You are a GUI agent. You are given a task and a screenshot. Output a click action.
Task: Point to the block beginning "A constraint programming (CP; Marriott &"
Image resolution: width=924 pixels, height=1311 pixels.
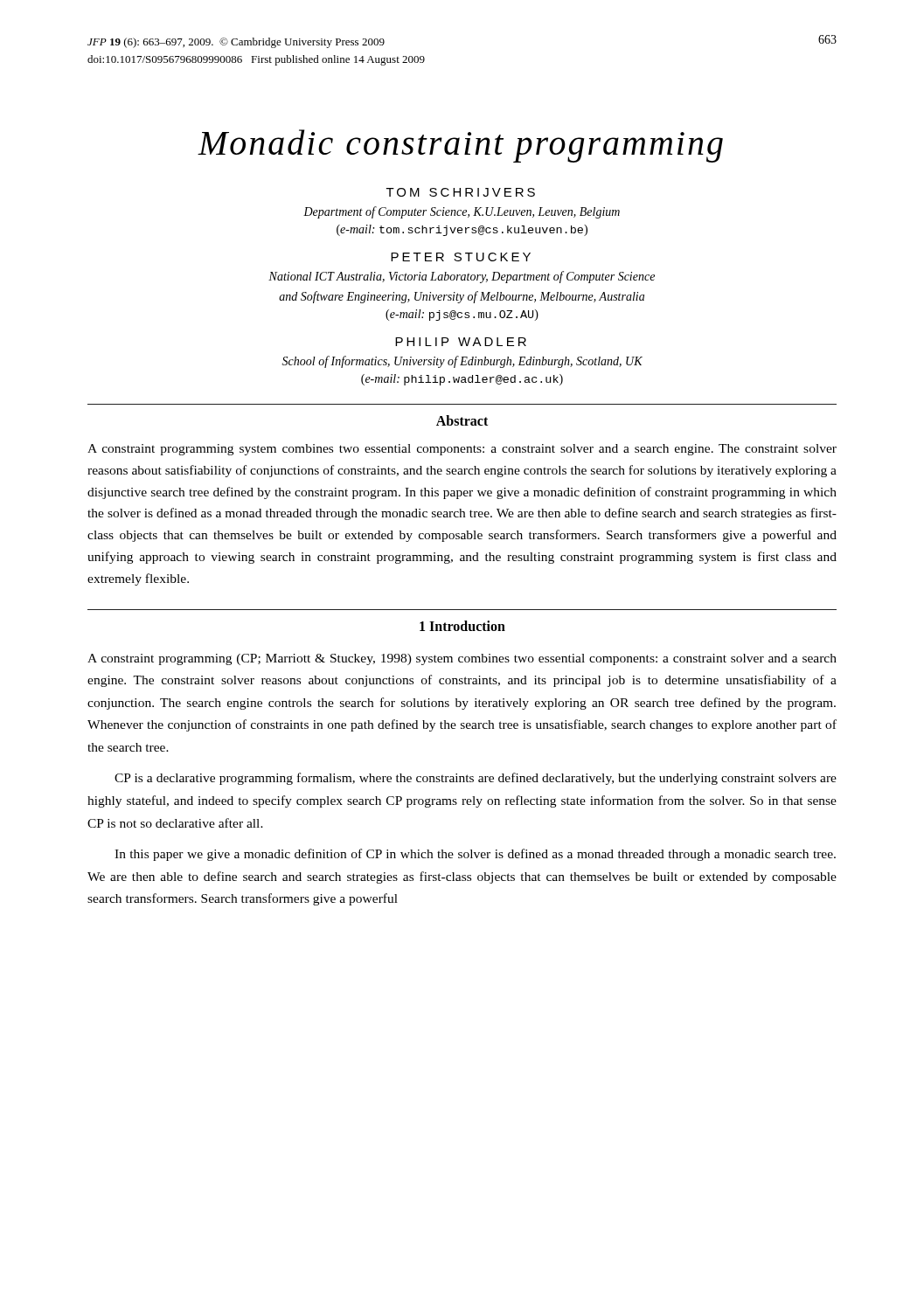(x=462, y=702)
